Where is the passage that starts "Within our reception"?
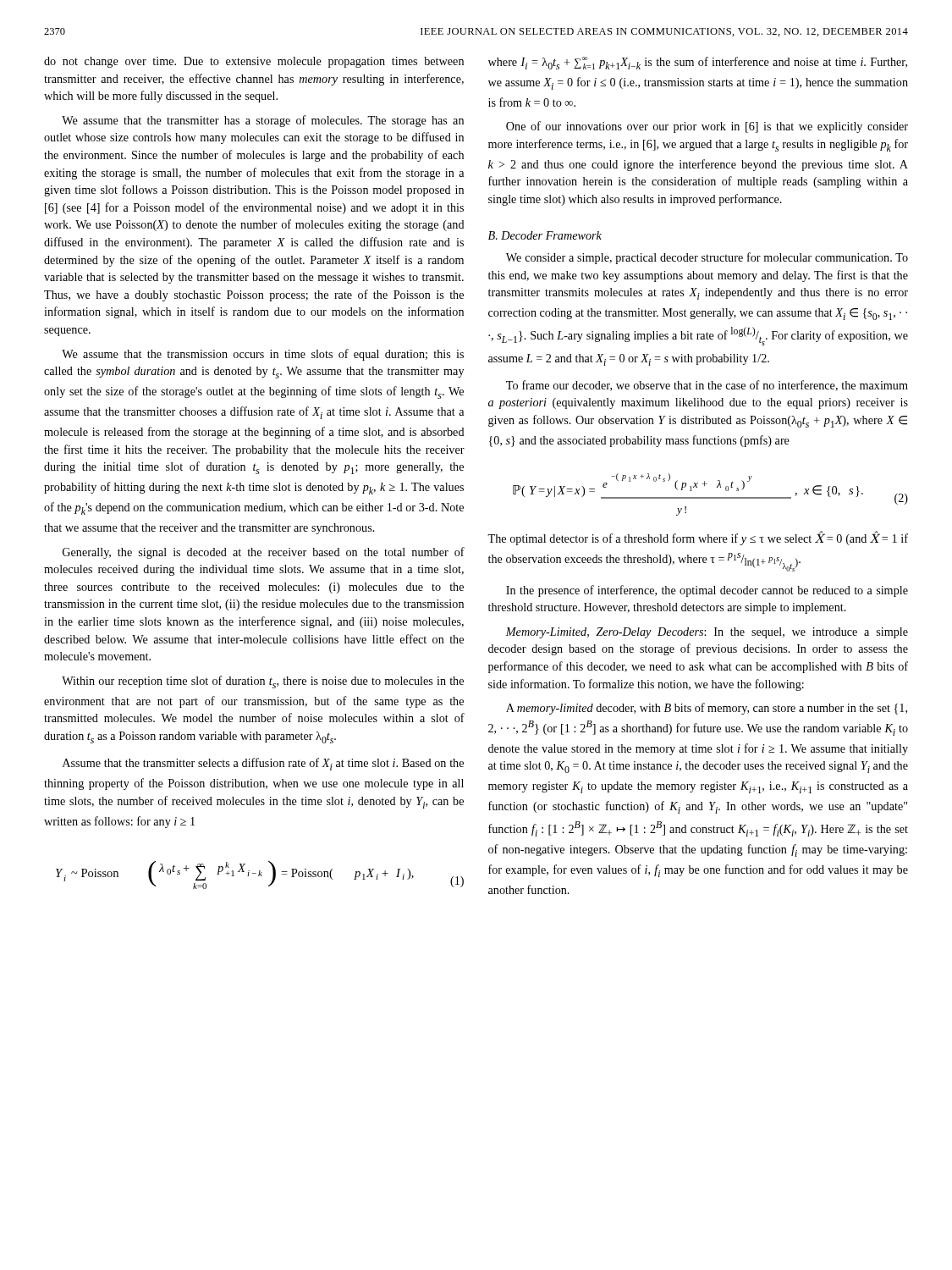The image size is (952, 1270). click(254, 710)
